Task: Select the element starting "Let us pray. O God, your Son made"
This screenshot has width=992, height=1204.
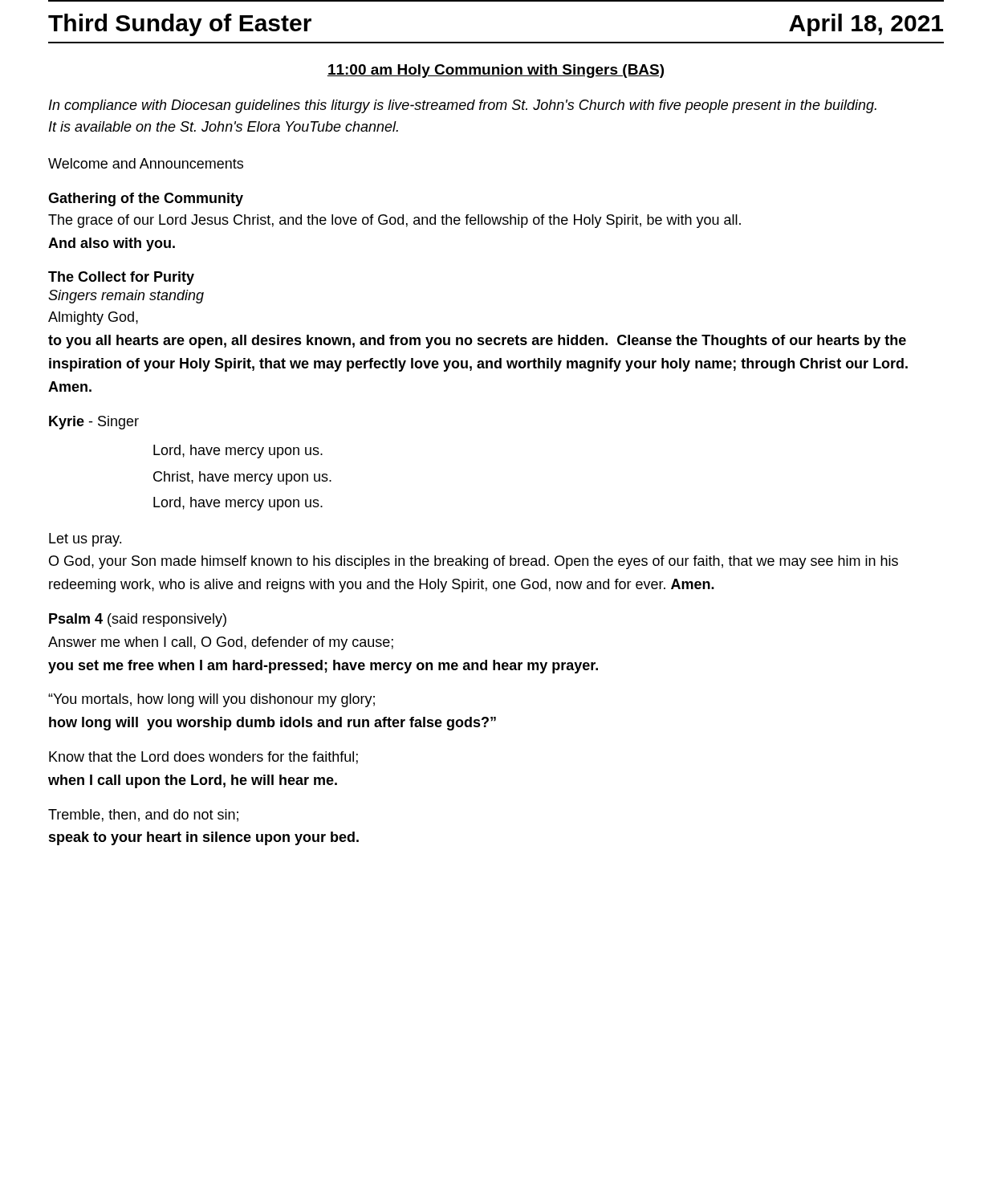Action: [473, 561]
